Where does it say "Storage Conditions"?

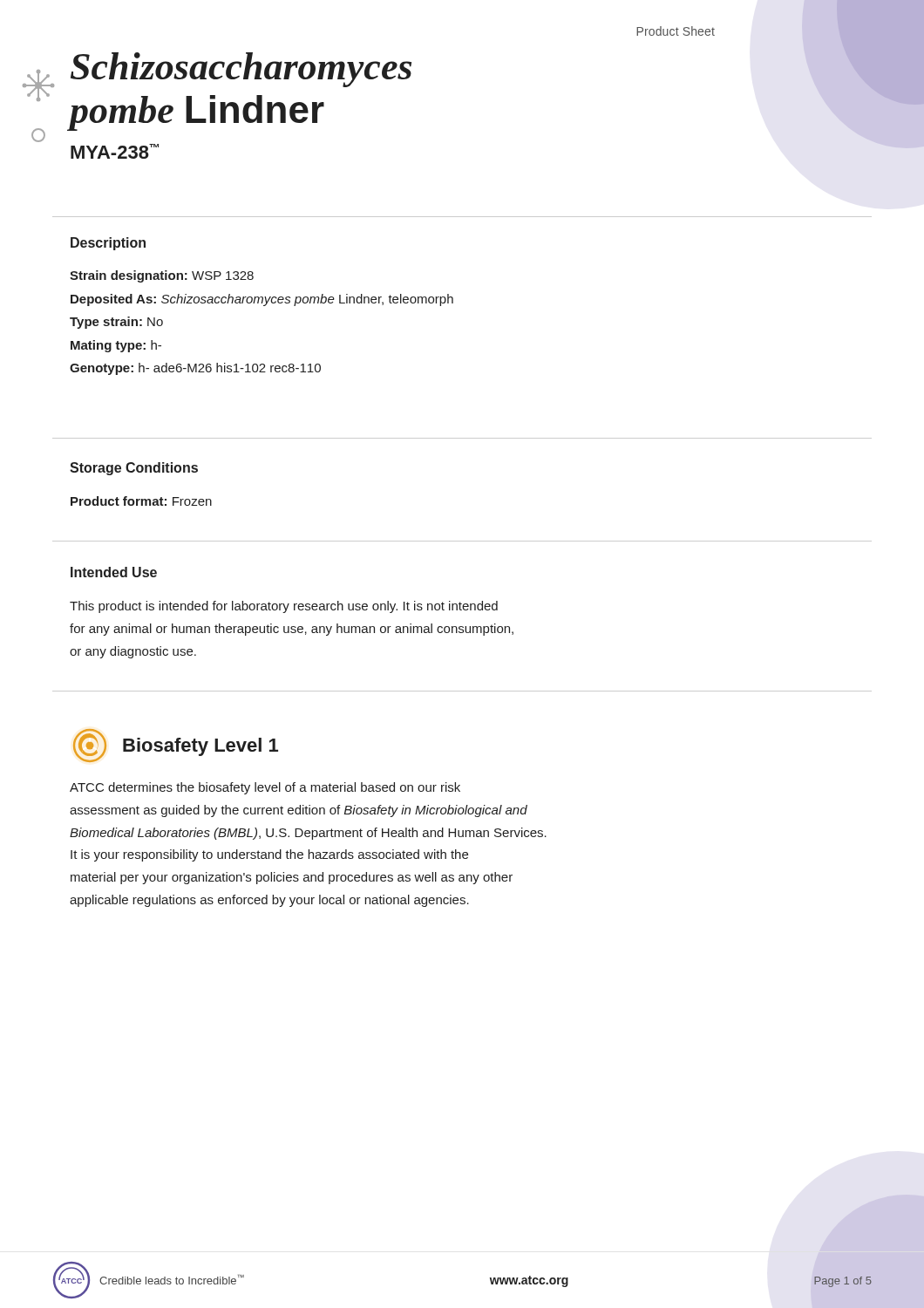(134, 468)
